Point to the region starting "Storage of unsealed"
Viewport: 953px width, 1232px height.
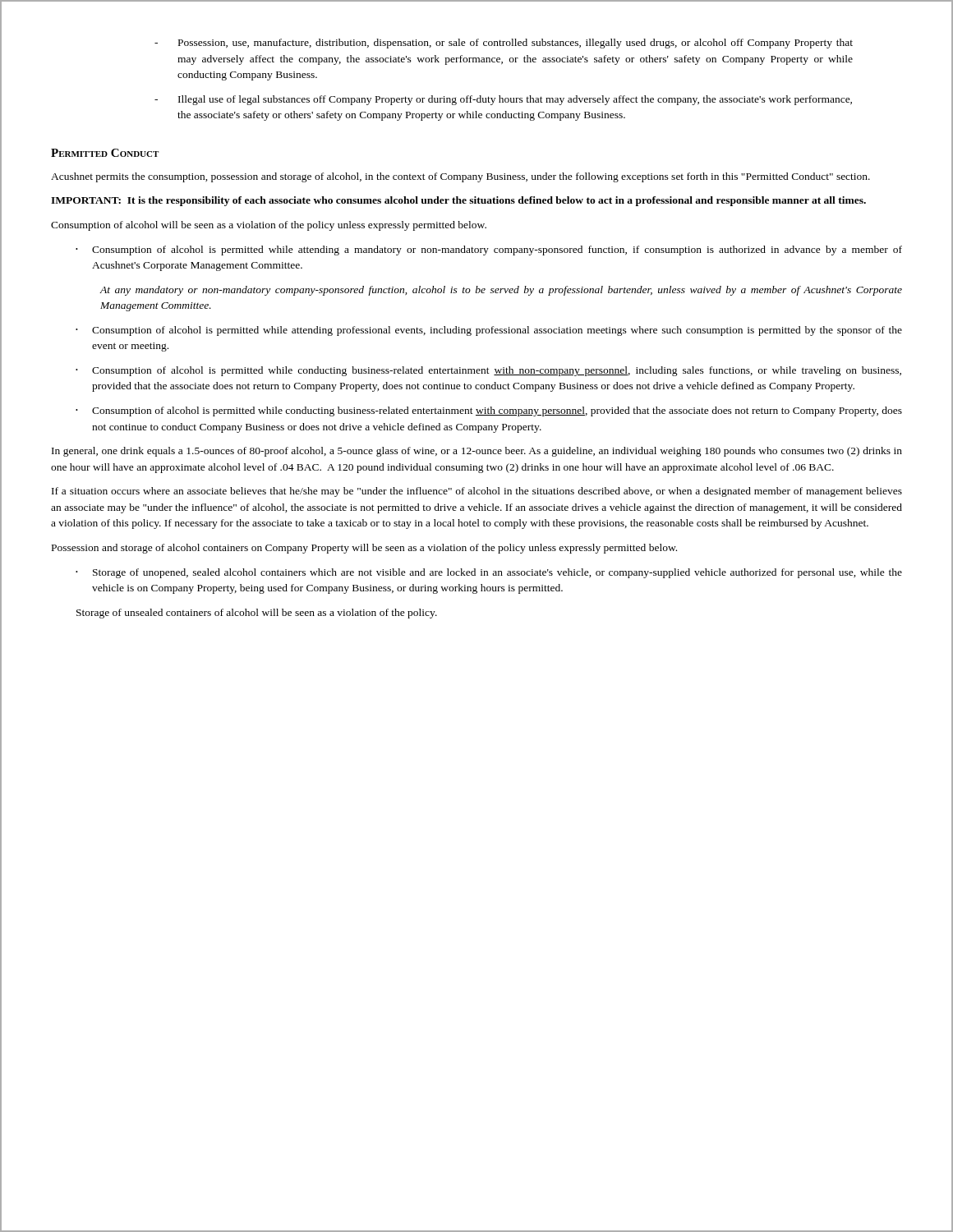[256, 612]
